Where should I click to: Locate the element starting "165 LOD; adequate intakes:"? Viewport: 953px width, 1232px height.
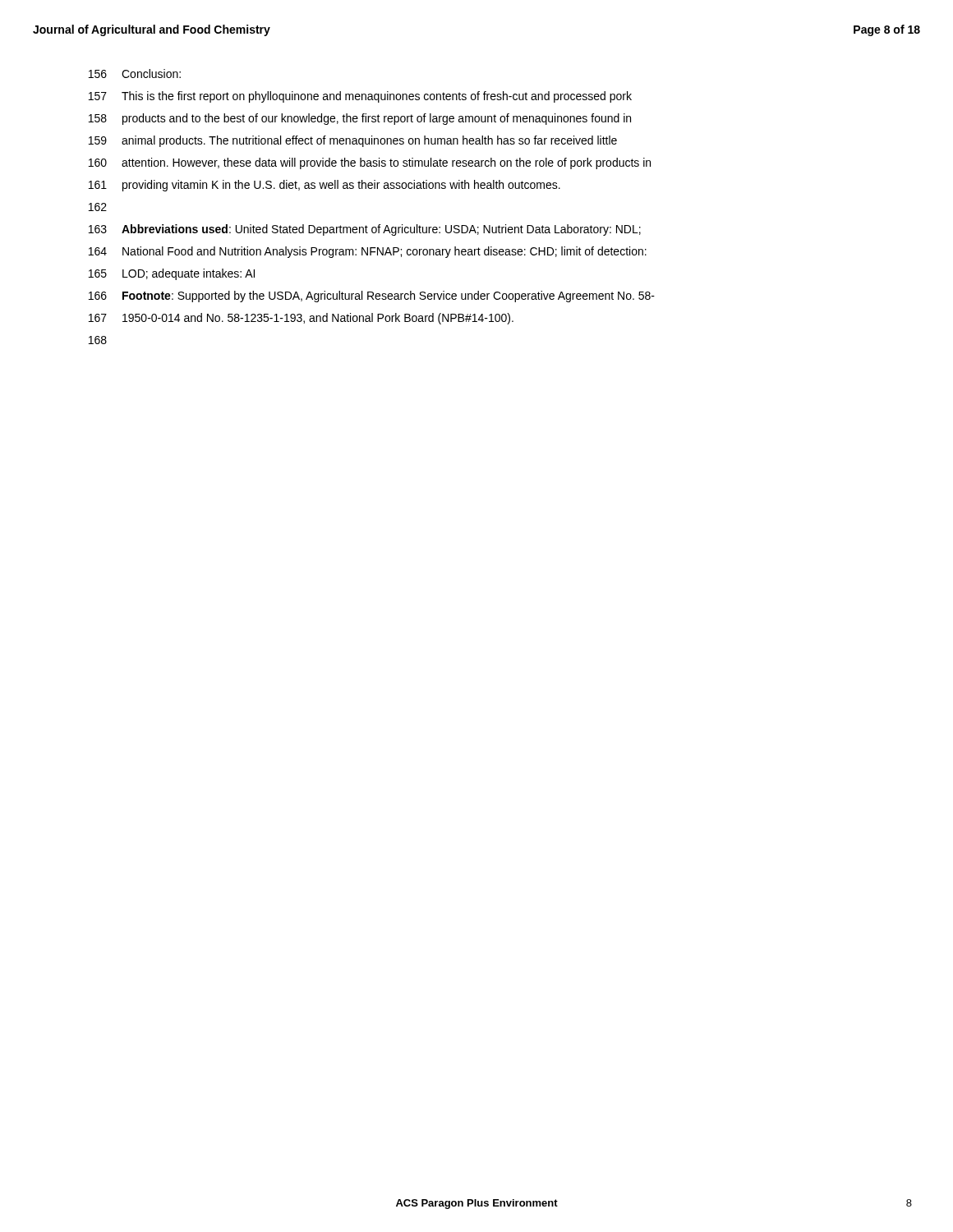point(172,274)
